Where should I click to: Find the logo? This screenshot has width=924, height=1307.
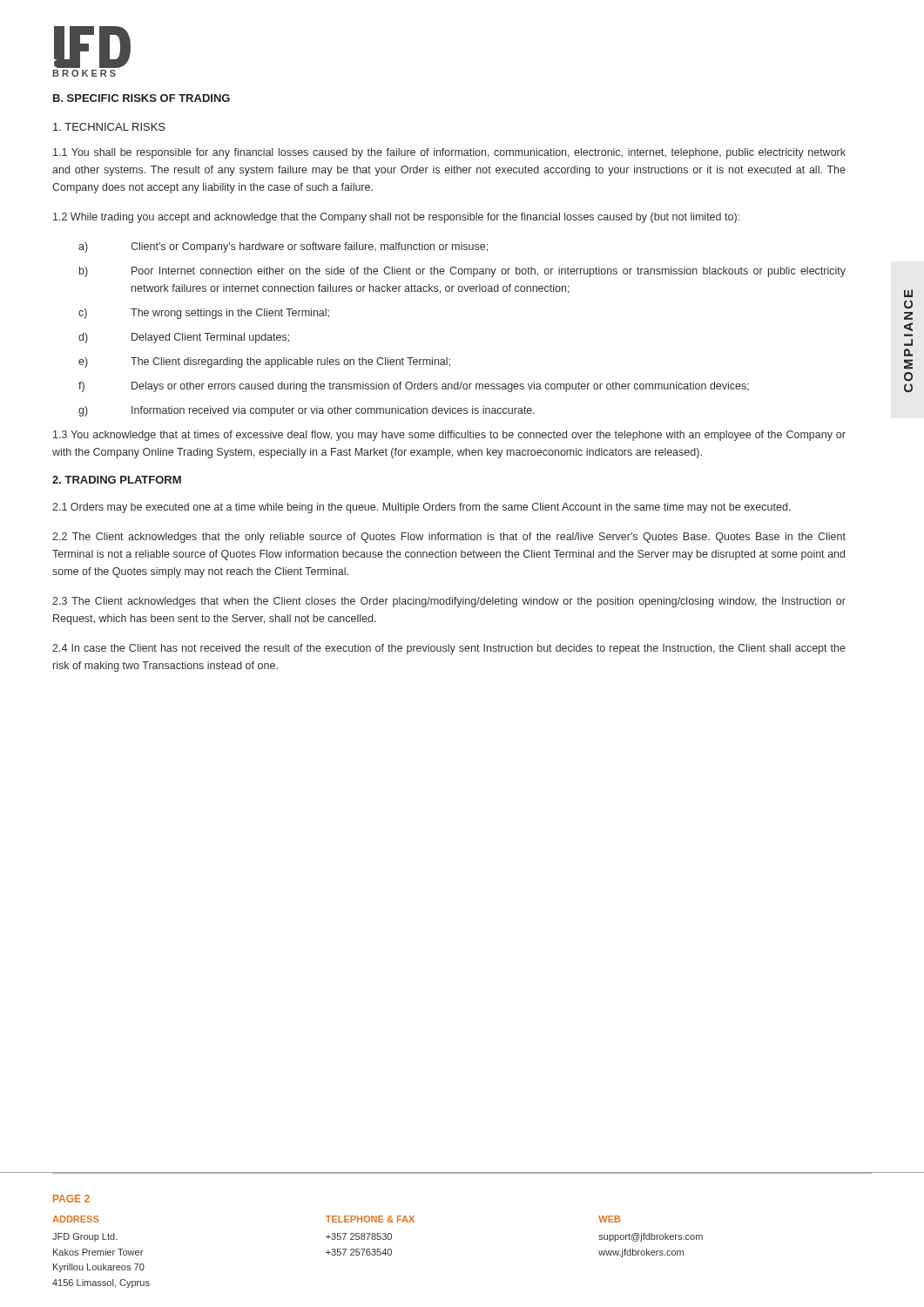click(98, 53)
